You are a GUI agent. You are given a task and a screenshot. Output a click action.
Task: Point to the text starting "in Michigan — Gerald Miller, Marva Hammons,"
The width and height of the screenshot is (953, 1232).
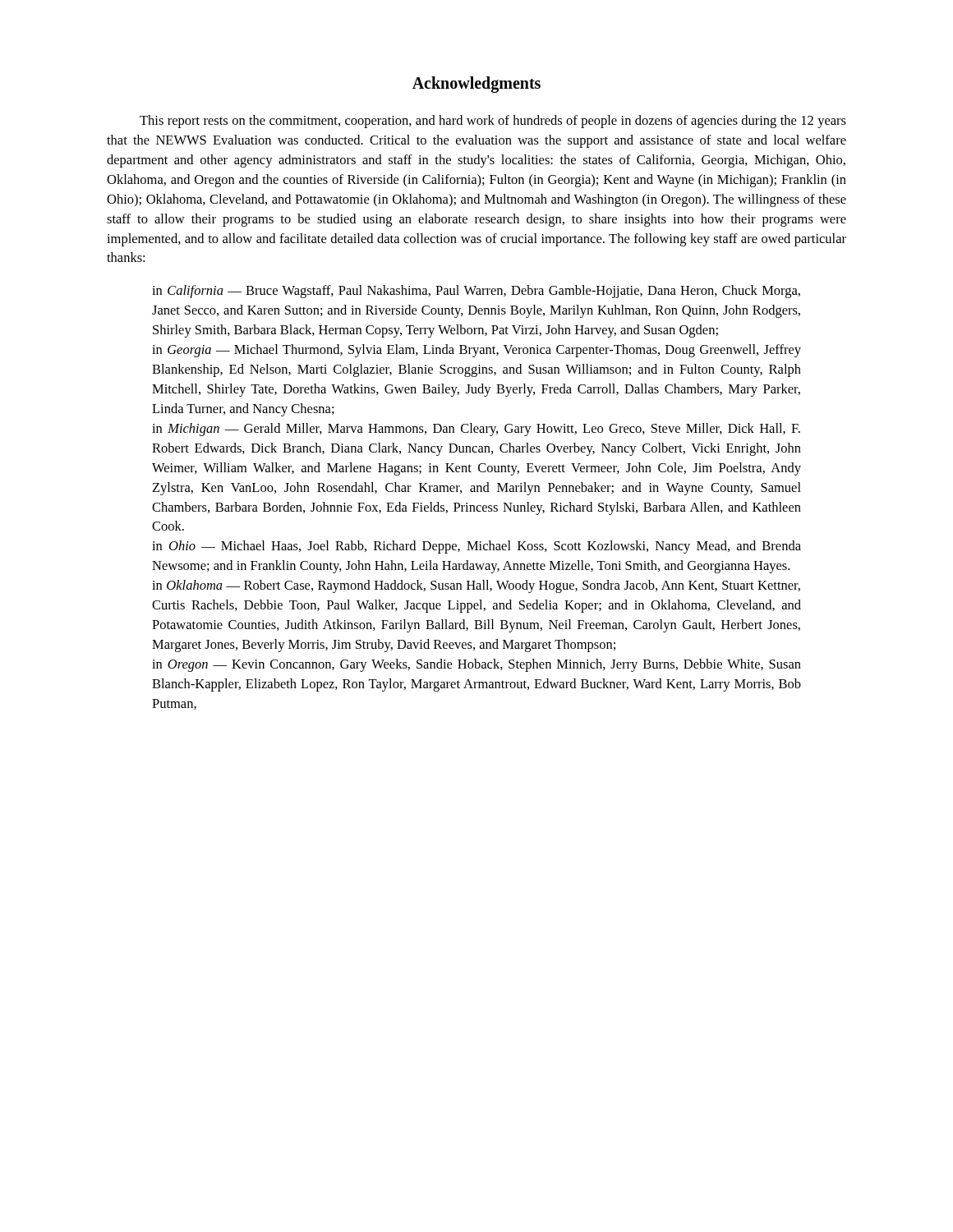click(476, 478)
